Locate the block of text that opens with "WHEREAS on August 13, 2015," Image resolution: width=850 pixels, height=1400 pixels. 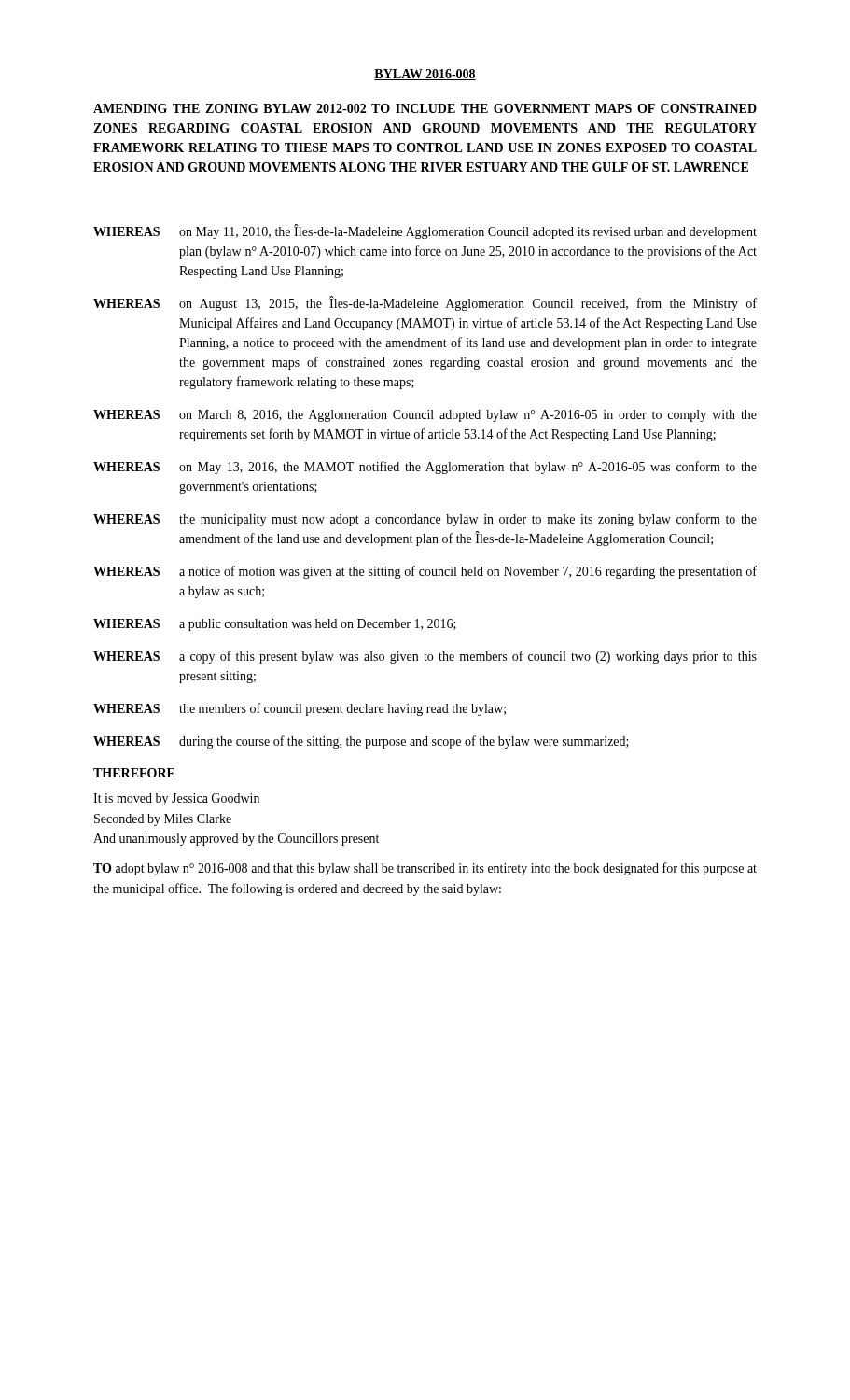click(425, 343)
